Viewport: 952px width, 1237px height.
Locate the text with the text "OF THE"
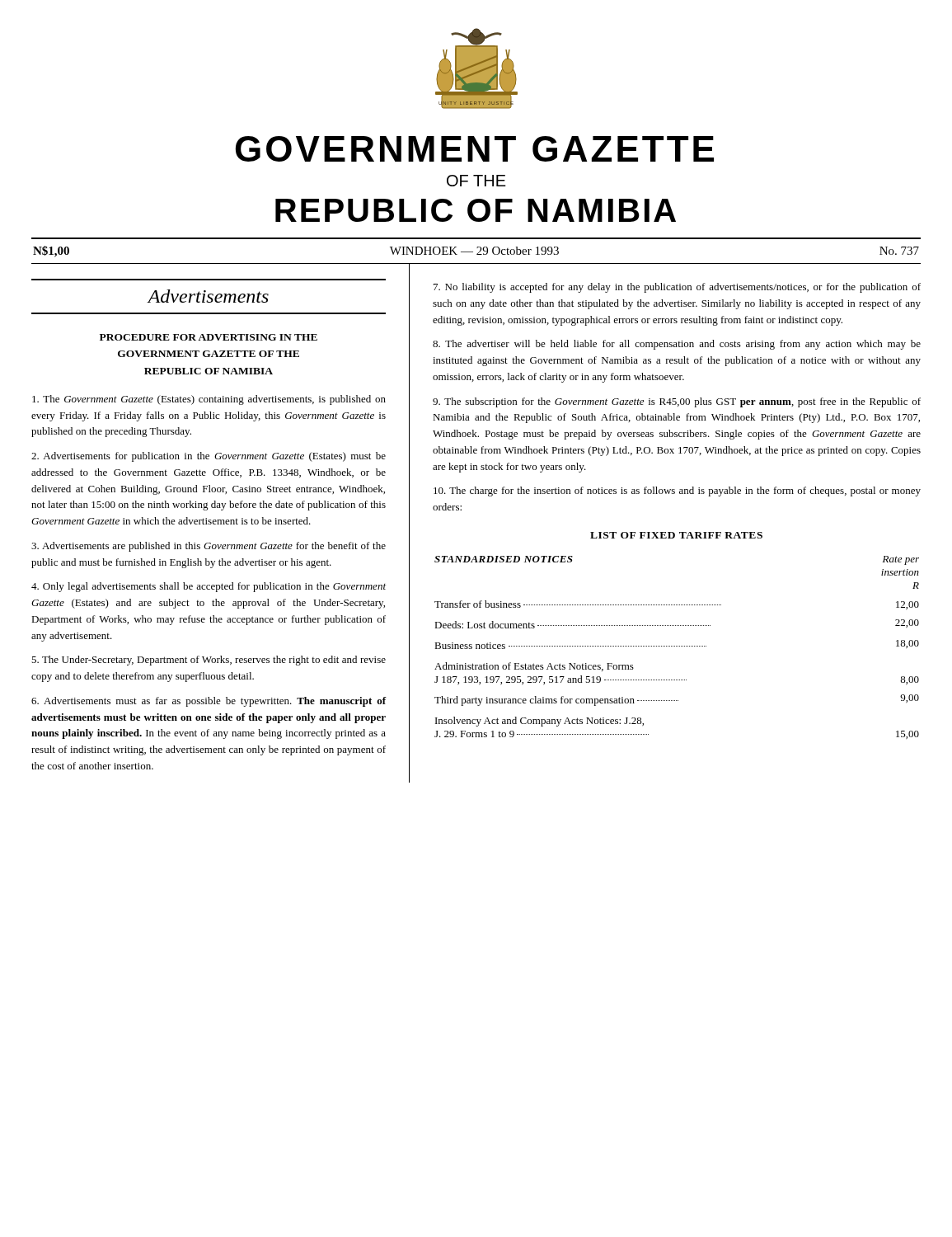tap(476, 181)
